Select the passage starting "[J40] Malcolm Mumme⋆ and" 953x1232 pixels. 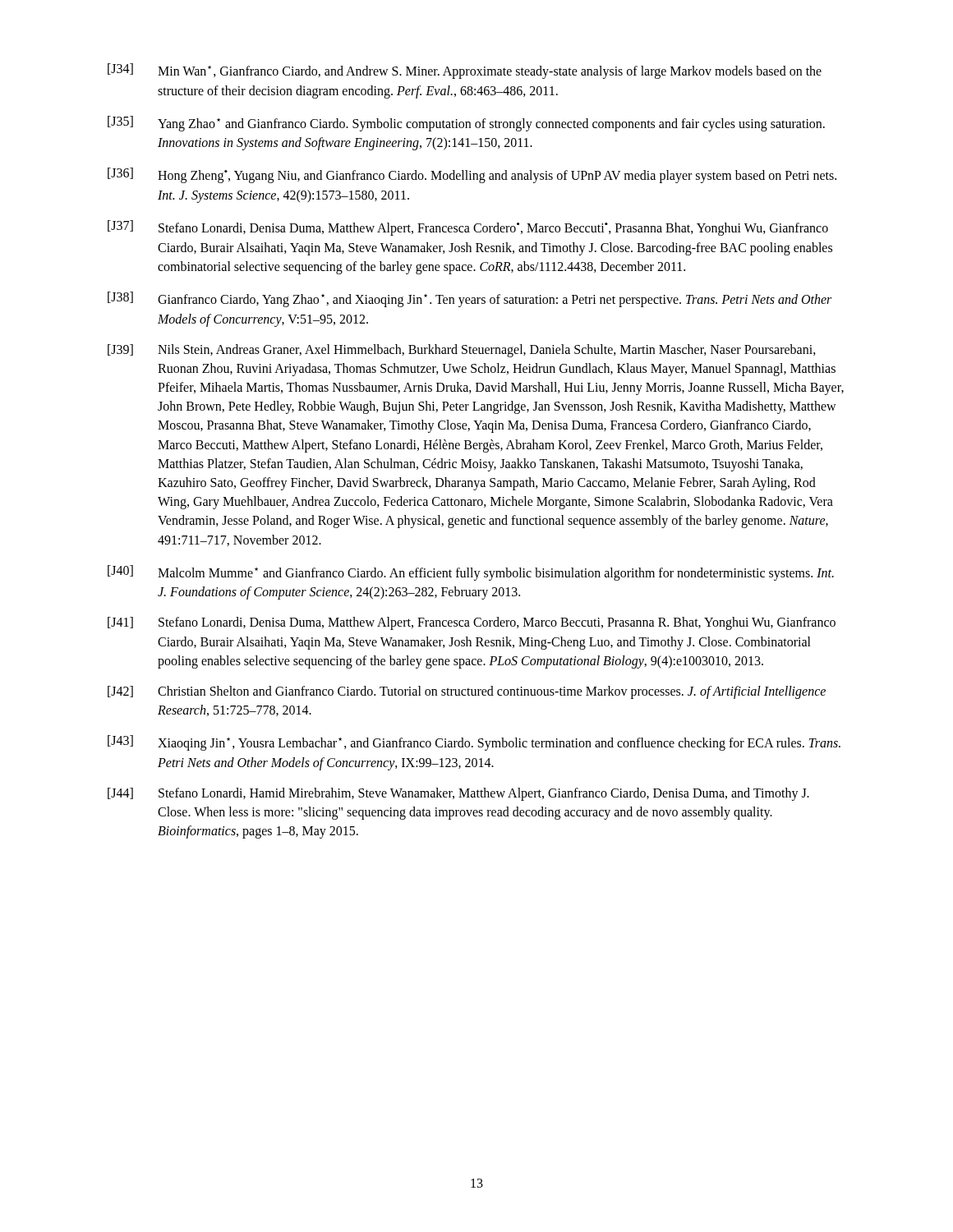click(x=476, y=581)
